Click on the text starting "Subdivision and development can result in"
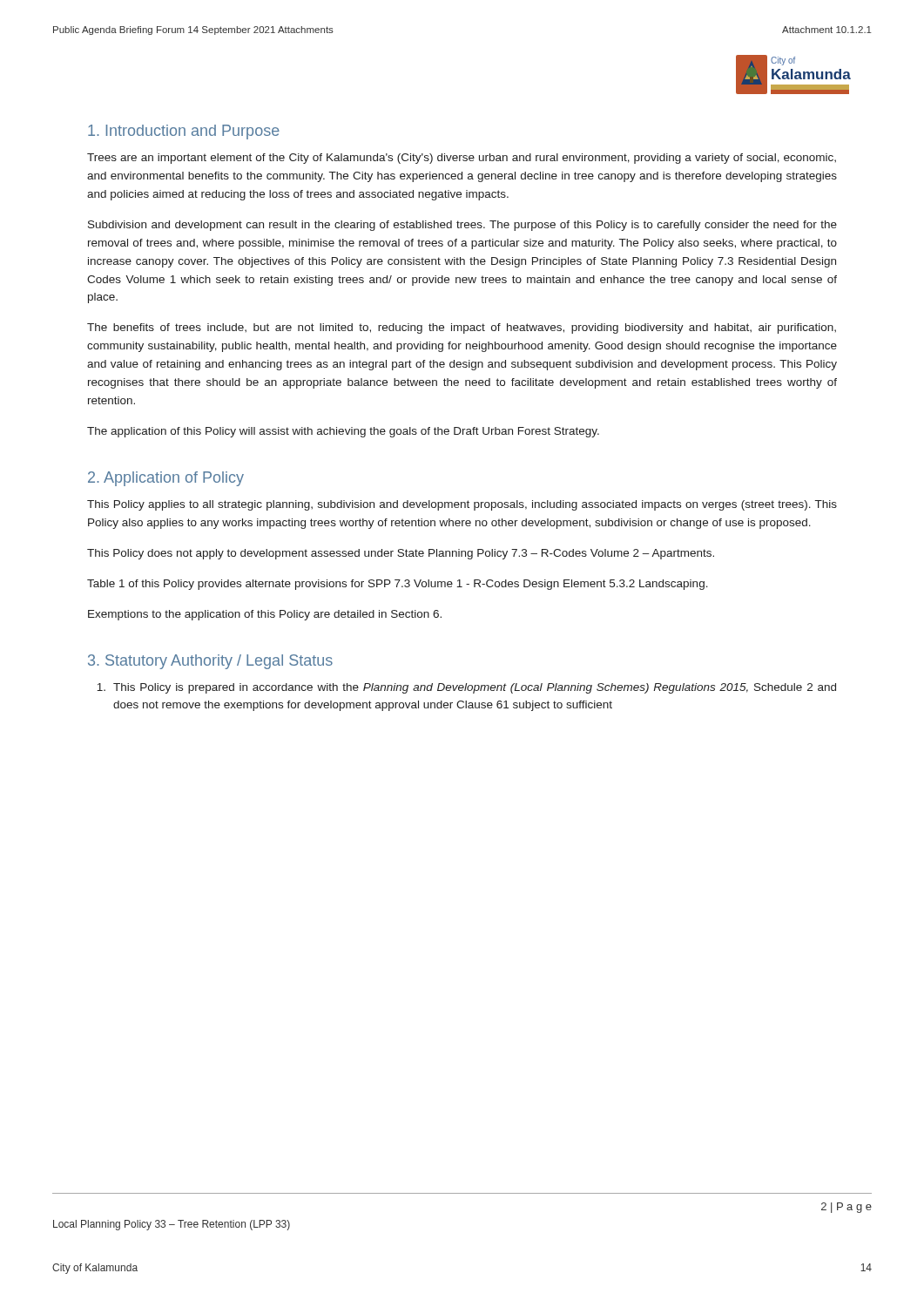Image resolution: width=924 pixels, height=1307 pixels. point(462,261)
